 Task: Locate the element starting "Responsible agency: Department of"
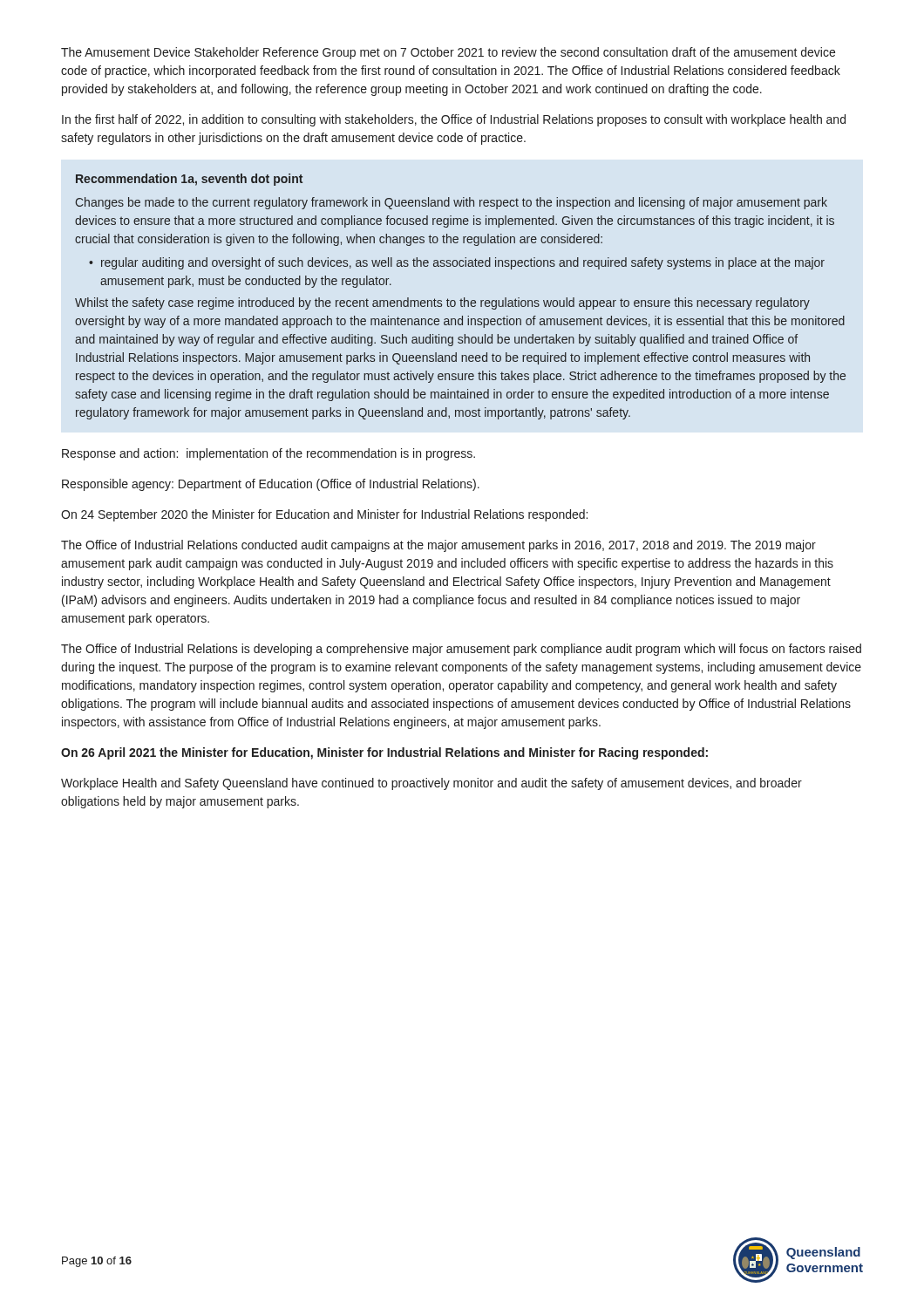pyautogui.click(x=271, y=484)
